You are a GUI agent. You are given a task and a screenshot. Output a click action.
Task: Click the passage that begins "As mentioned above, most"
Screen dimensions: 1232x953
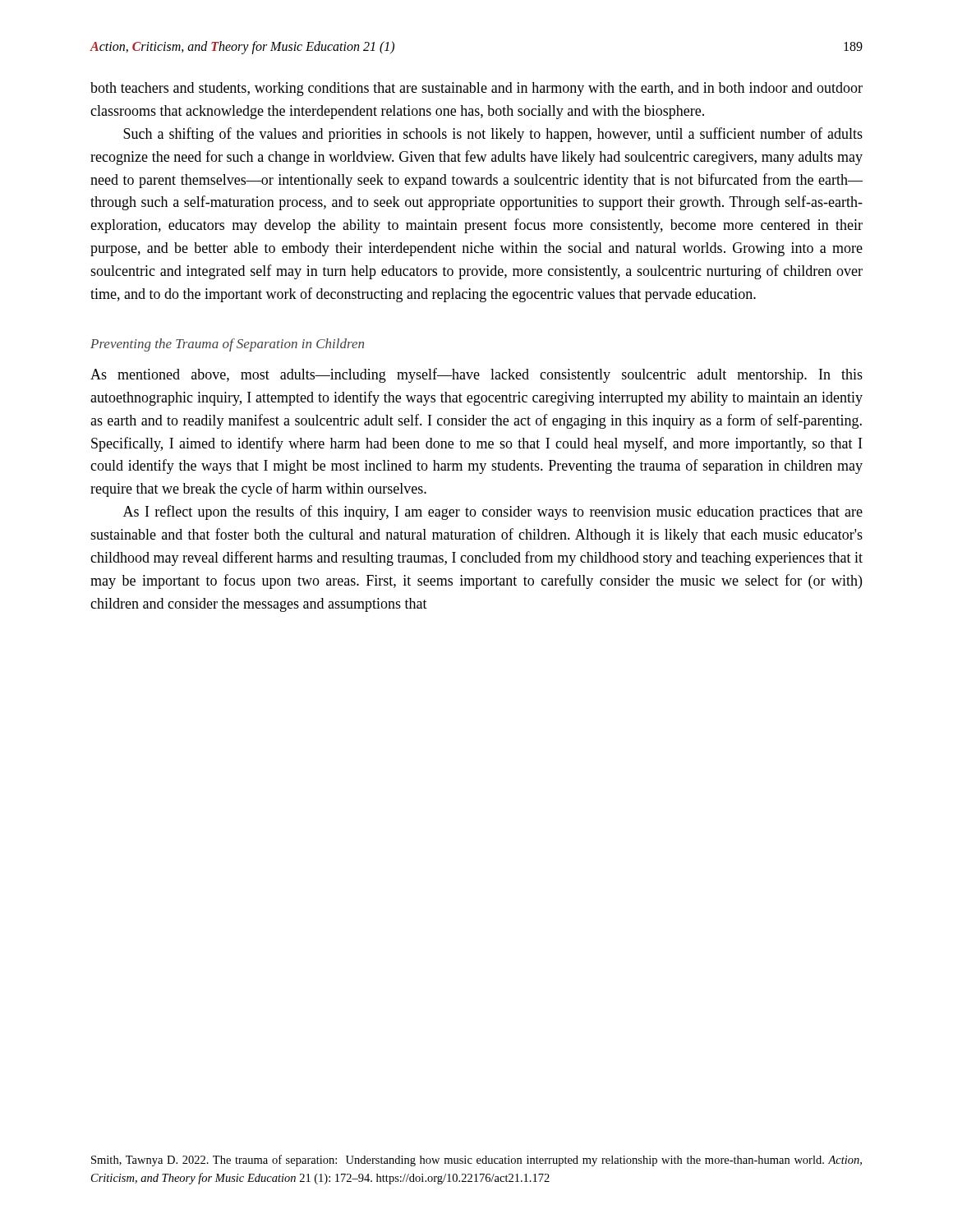click(476, 432)
